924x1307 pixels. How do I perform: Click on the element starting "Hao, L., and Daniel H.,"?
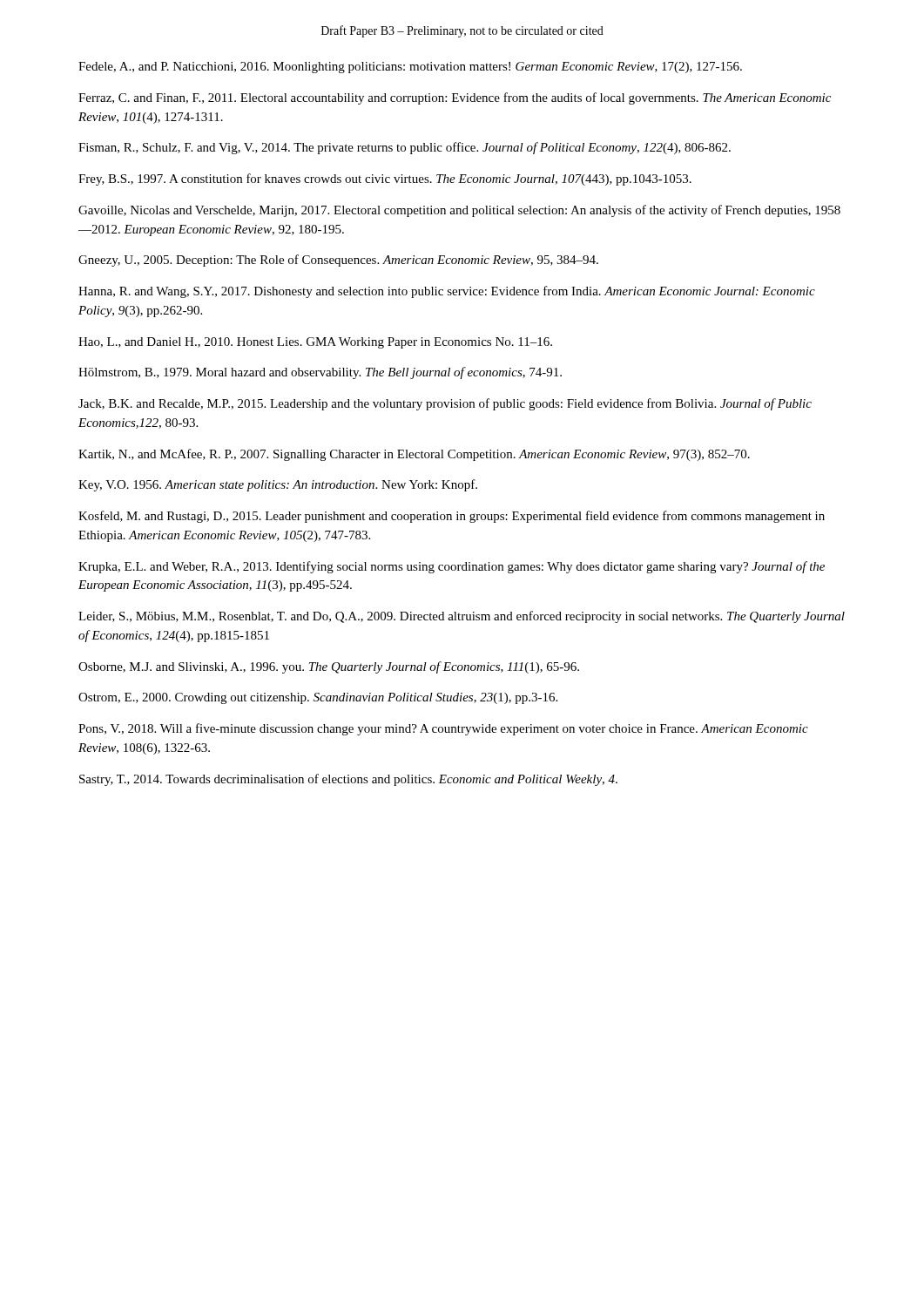(x=316, y=341)
